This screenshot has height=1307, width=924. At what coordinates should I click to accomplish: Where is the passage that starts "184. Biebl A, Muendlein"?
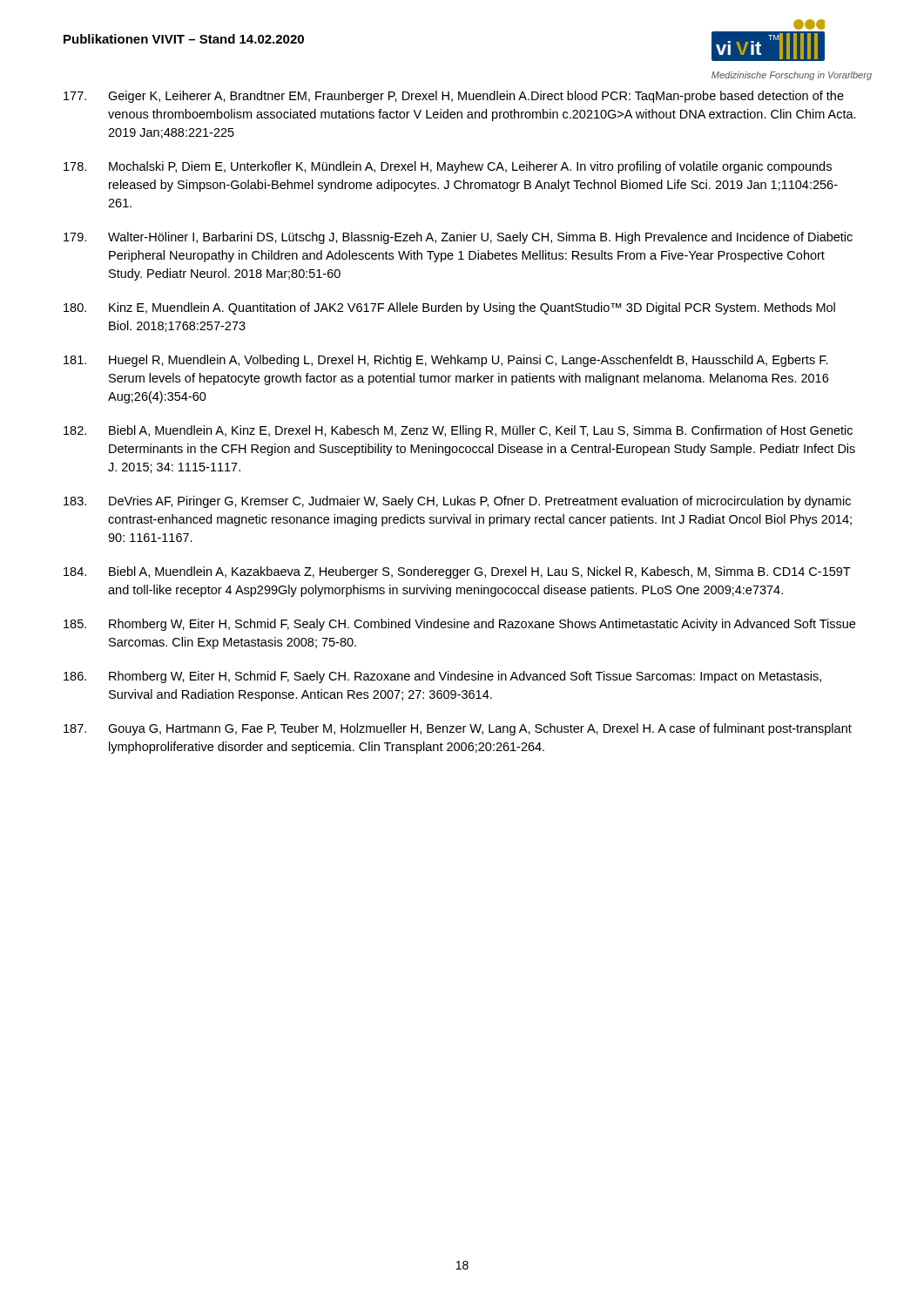click(462, 581)
